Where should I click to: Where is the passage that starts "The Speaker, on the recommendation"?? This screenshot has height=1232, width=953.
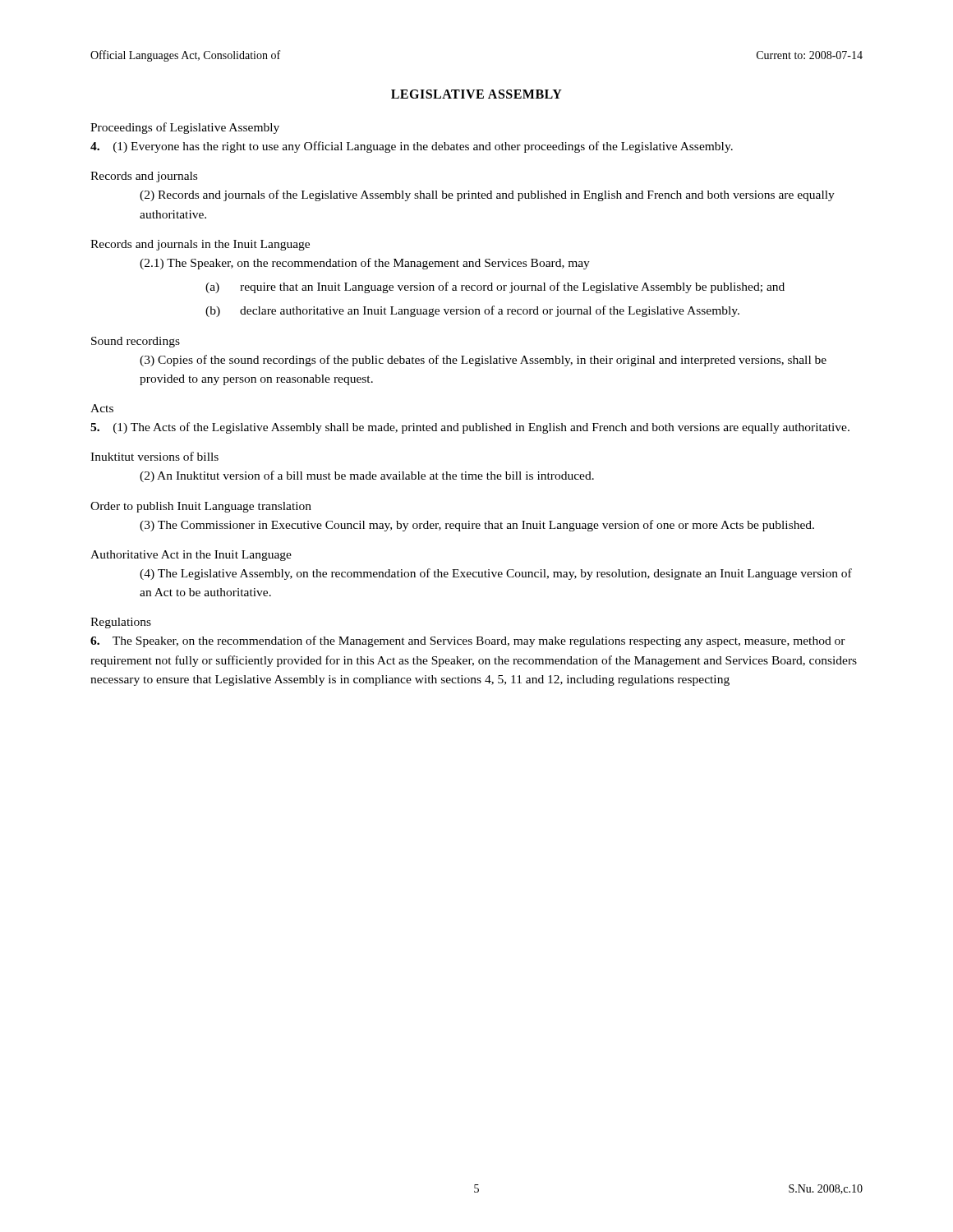(x=474, y=660)
